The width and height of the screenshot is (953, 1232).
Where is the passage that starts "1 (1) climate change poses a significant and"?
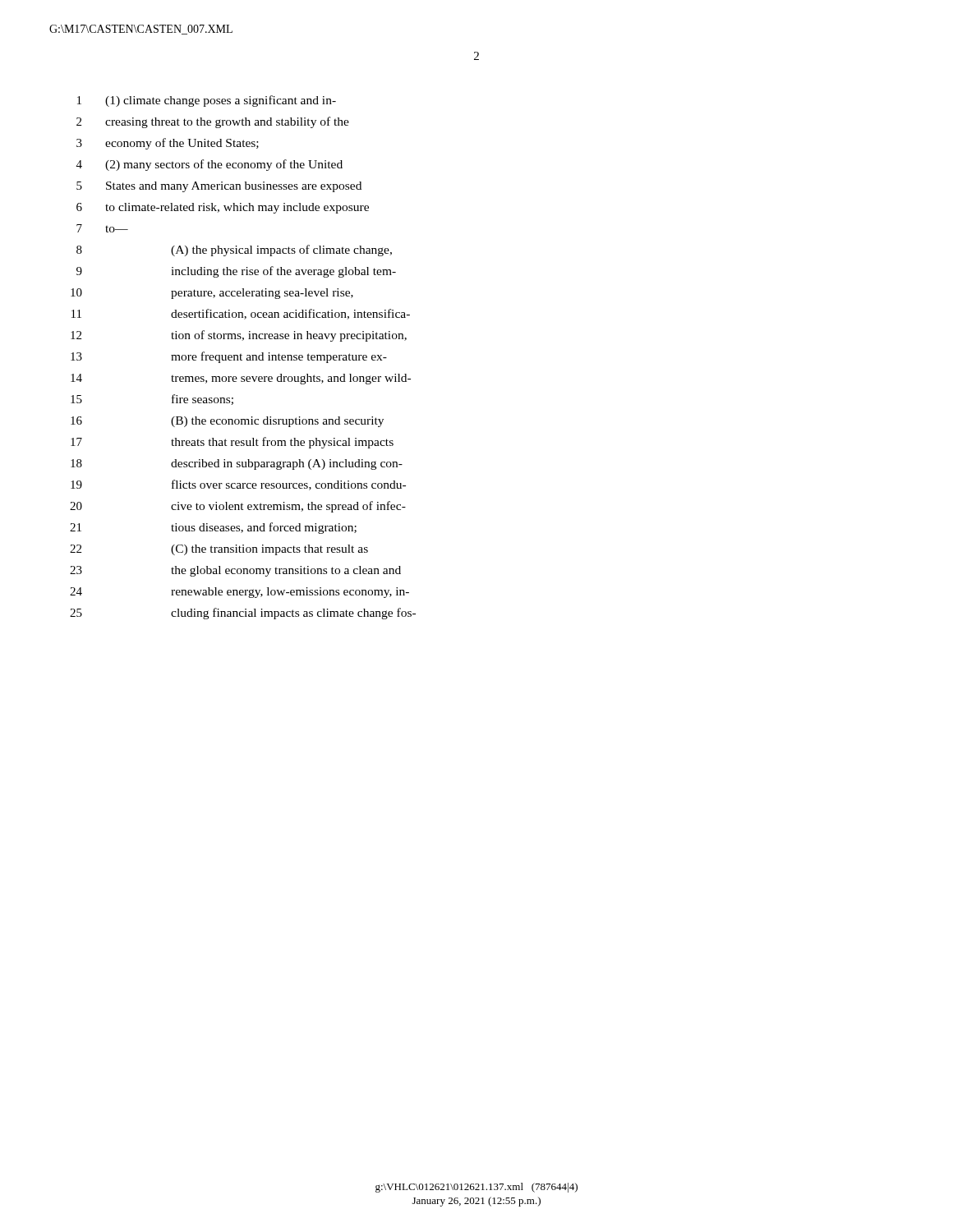coord(207,101)
